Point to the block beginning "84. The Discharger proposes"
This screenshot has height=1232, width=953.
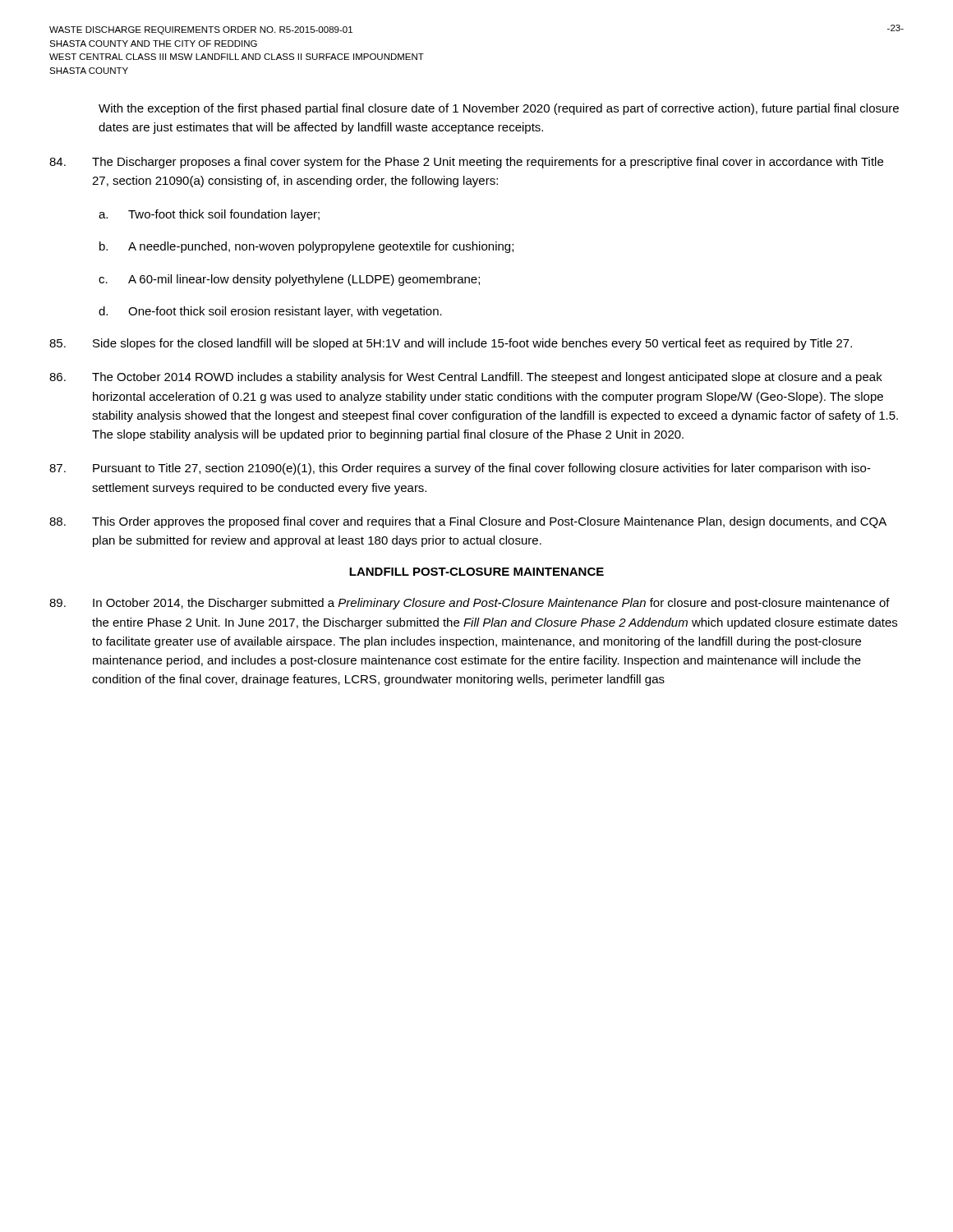(476, 171)
